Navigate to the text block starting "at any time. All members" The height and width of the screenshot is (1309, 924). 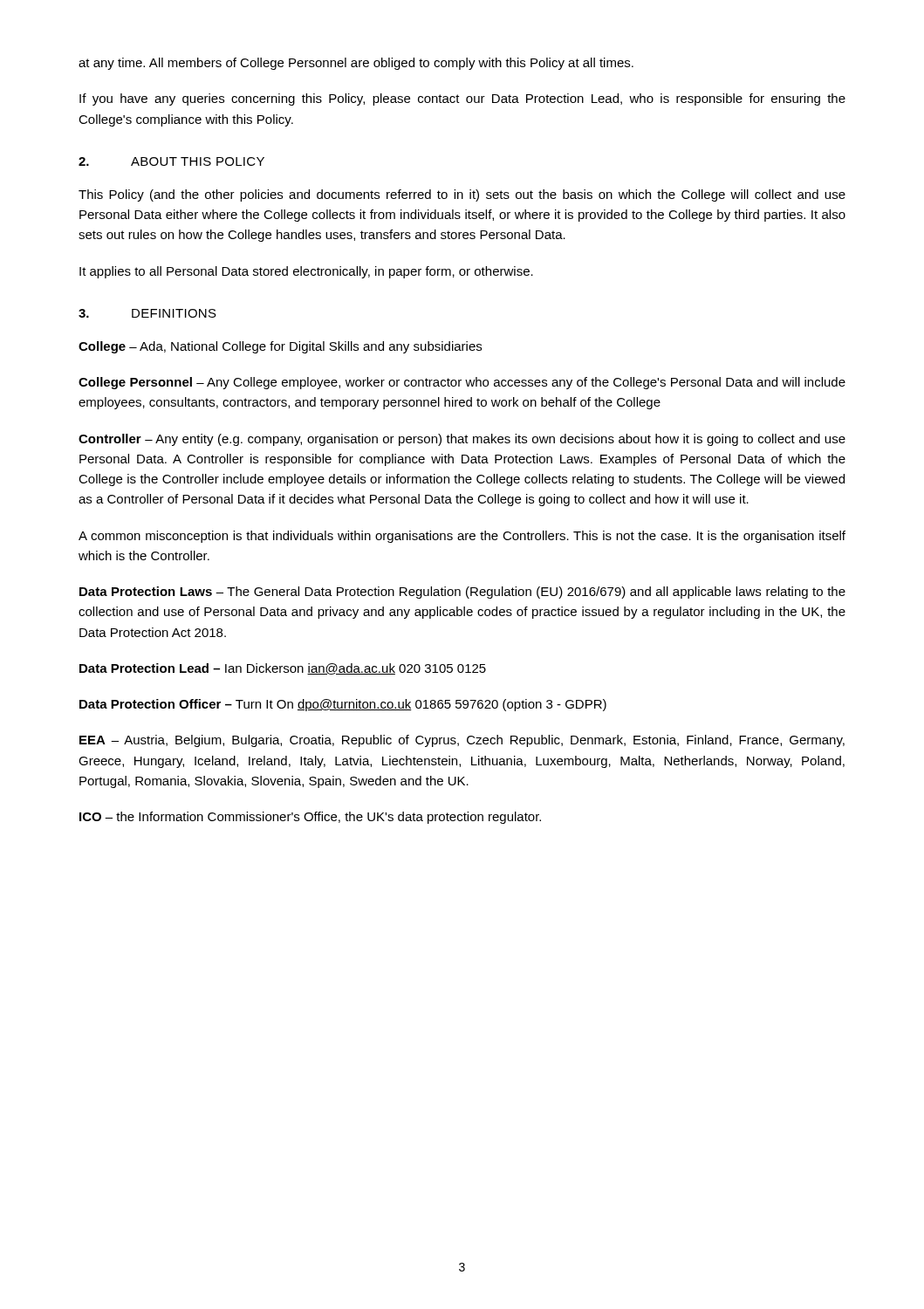pos(462,63)
